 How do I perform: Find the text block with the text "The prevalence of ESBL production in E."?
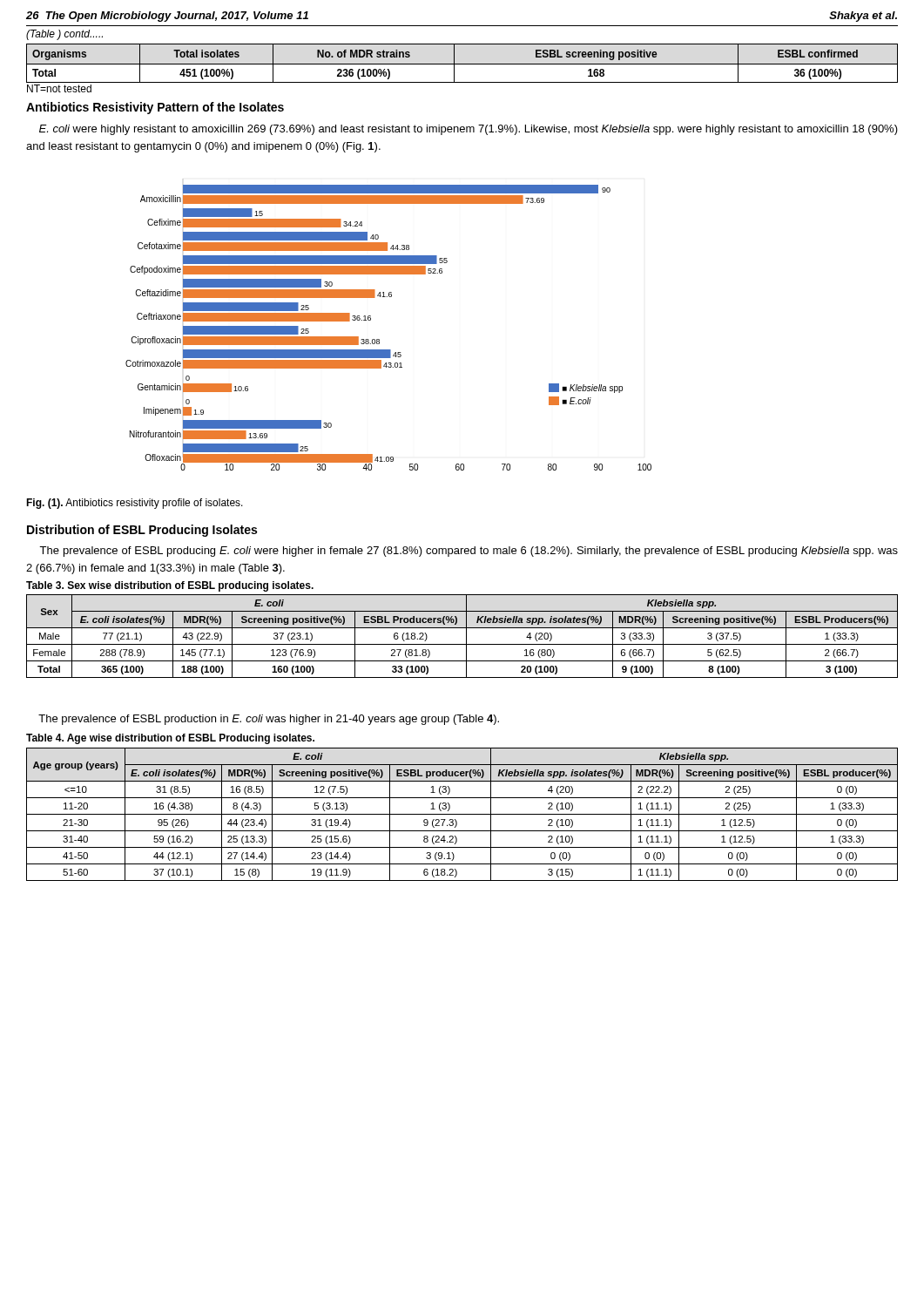[x=263, y=718]
